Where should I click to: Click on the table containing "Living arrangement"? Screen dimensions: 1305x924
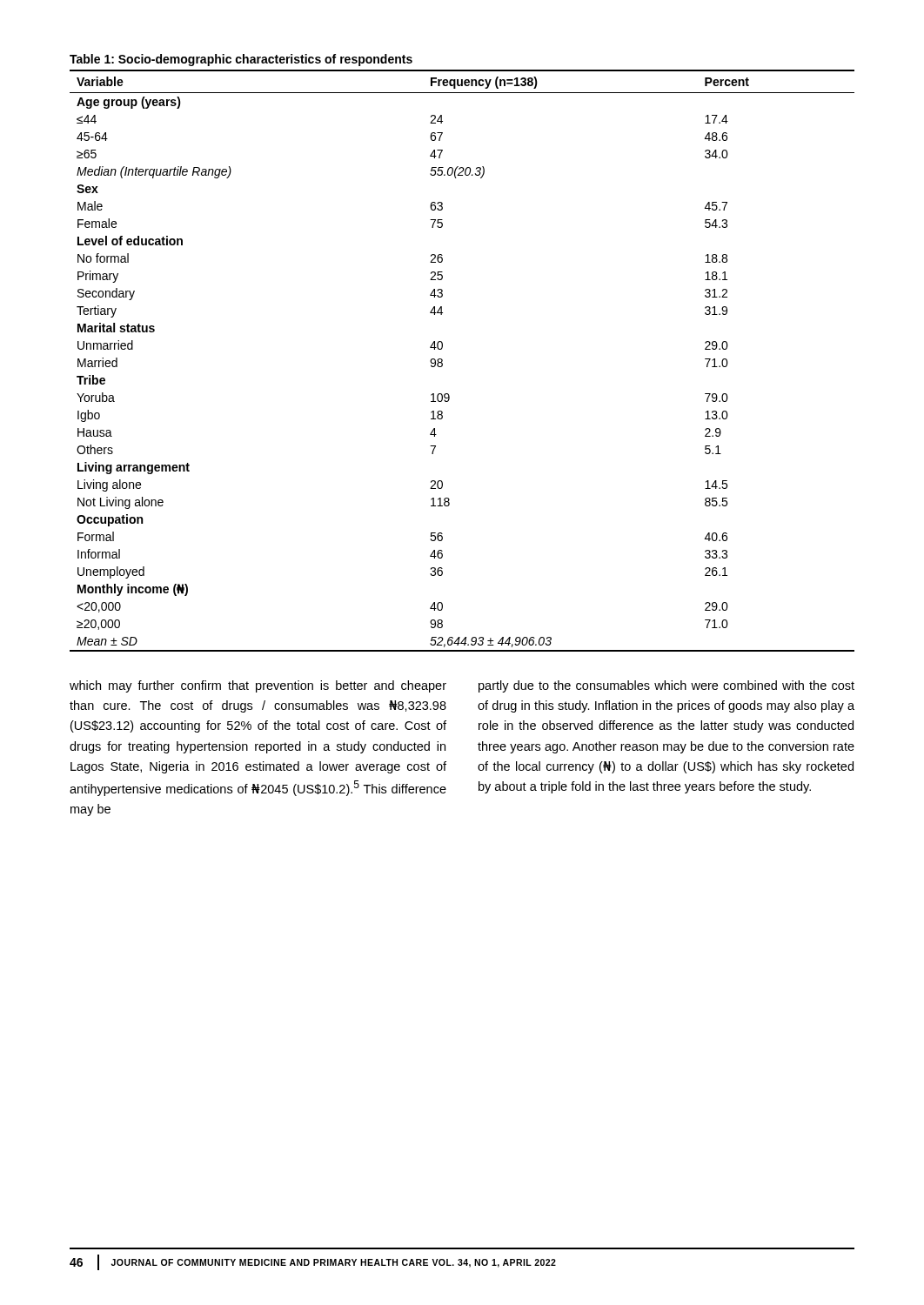[462, 361]
